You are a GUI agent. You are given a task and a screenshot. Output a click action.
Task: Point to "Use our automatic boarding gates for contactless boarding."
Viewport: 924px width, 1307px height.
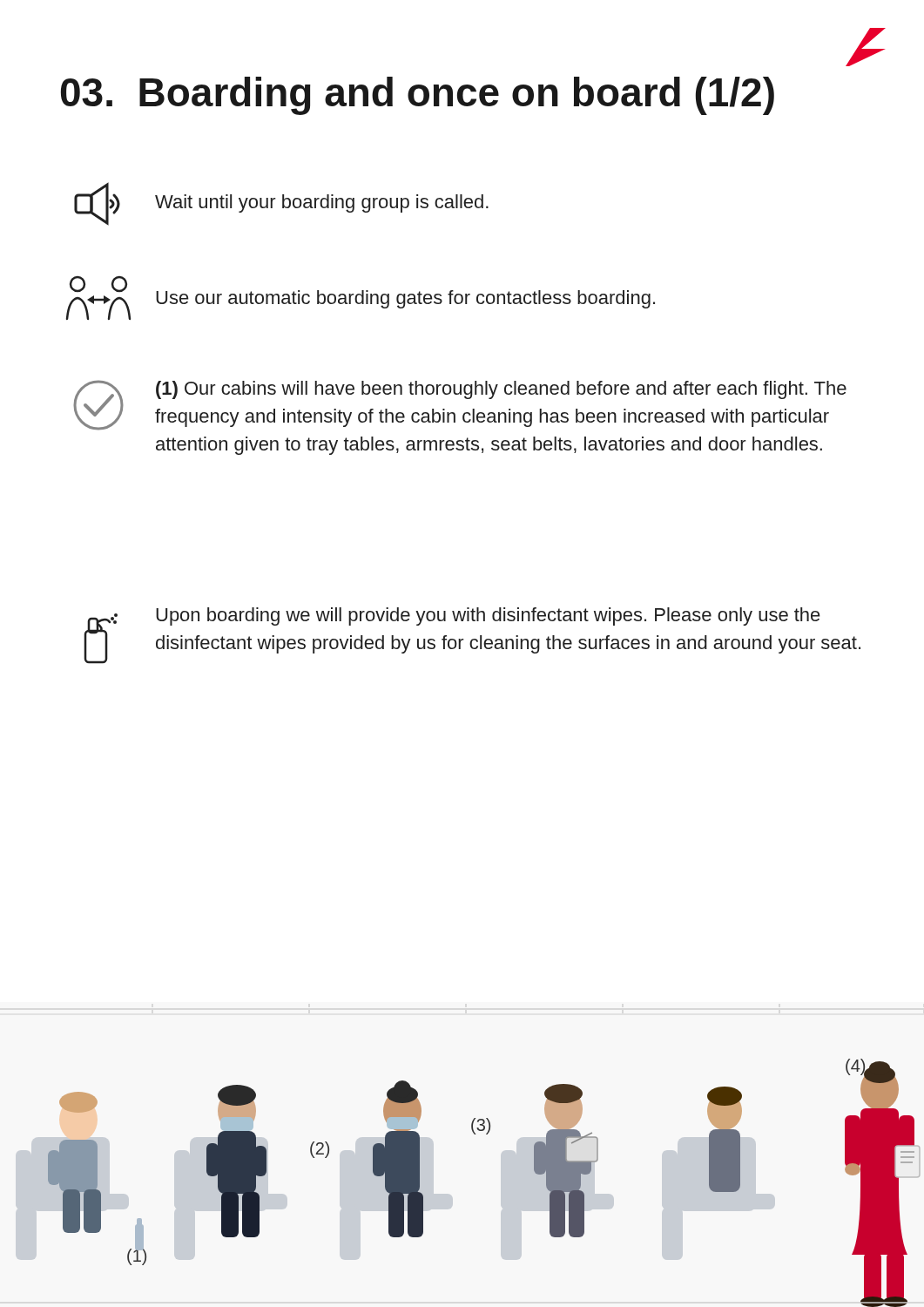pyautogui.click(x=465, y=298)
